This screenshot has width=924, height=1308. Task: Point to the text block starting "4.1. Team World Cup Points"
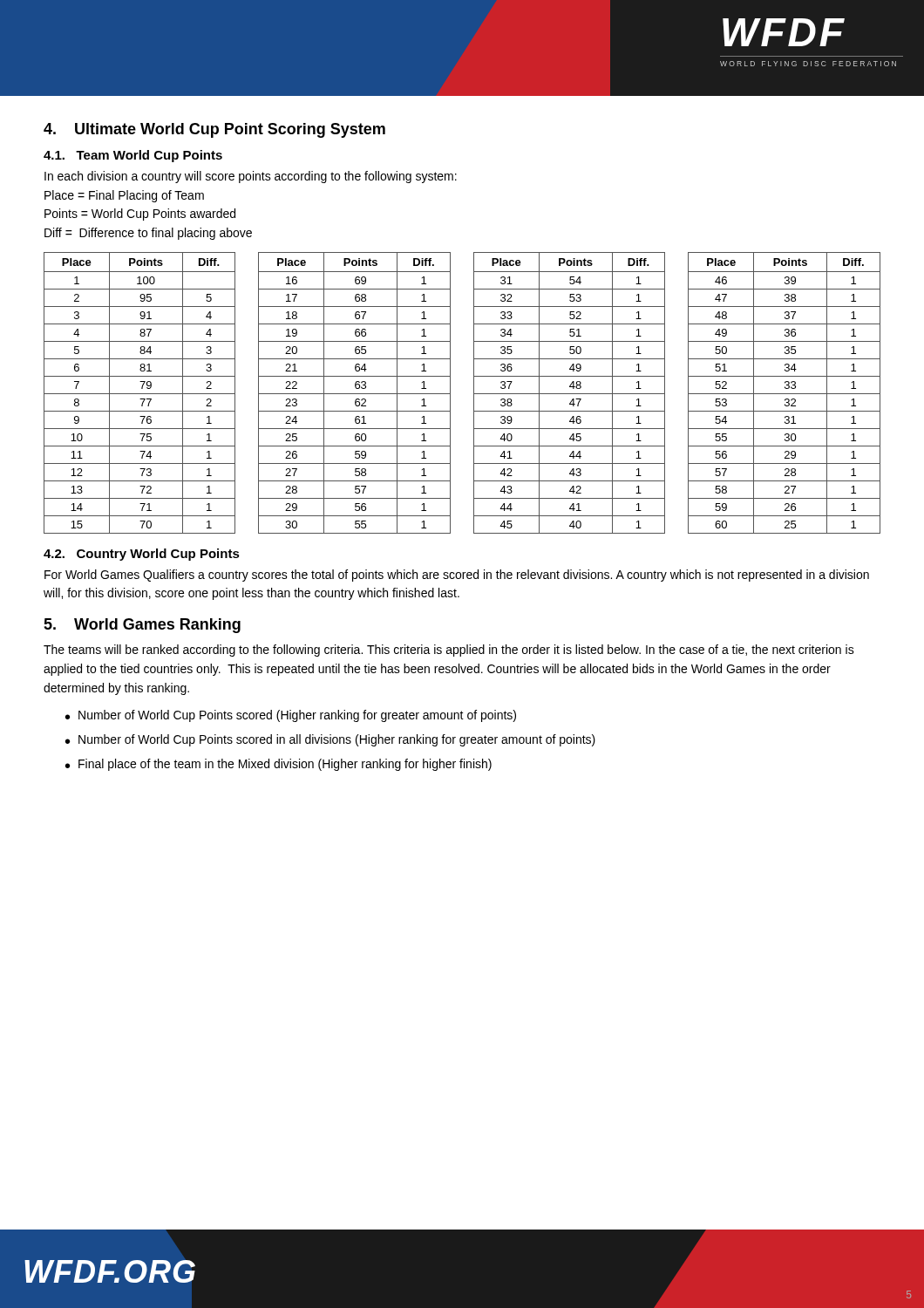[133, 155]
